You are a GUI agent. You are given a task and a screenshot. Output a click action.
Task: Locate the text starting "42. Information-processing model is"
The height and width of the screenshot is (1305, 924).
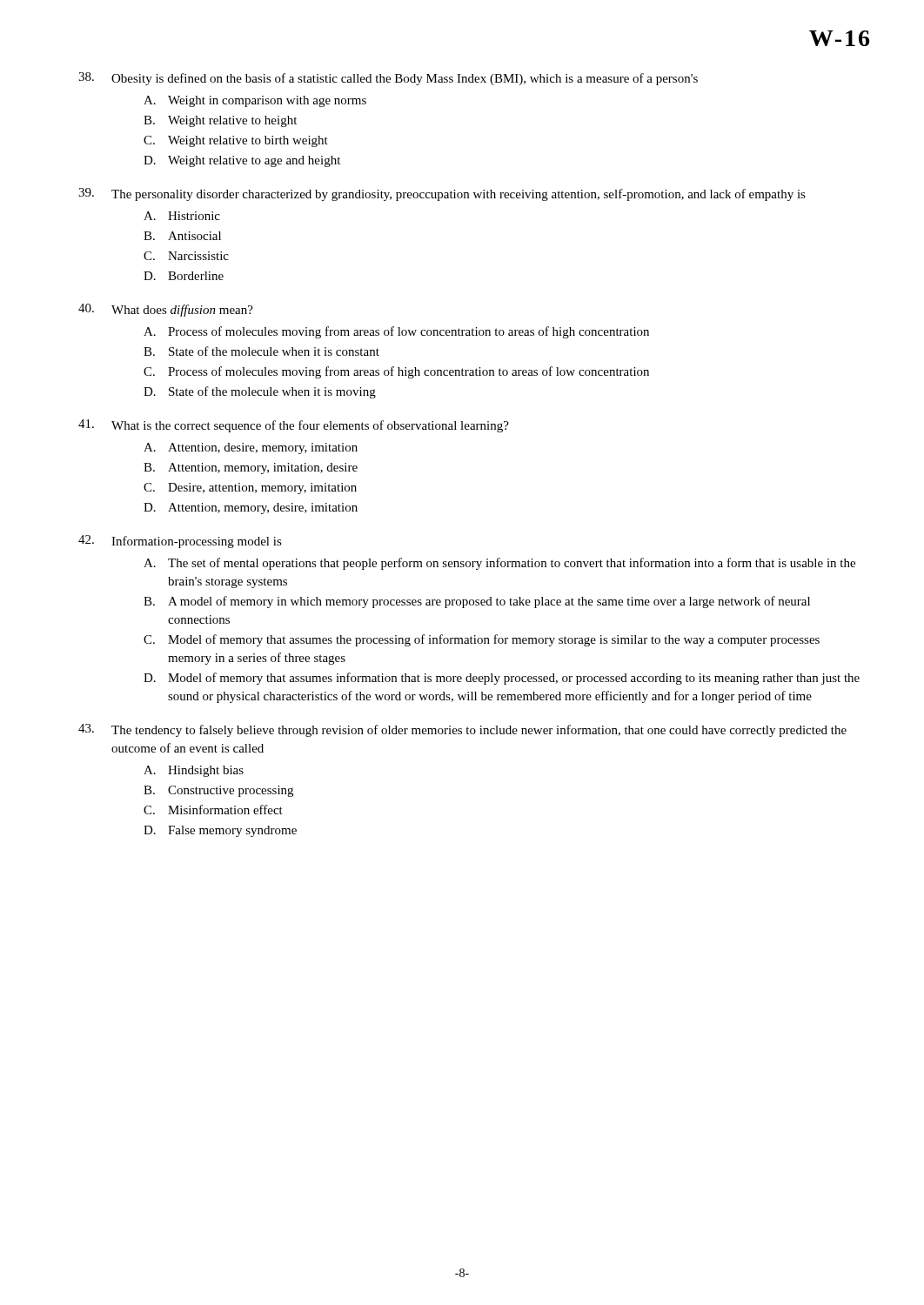pos(180,542)
